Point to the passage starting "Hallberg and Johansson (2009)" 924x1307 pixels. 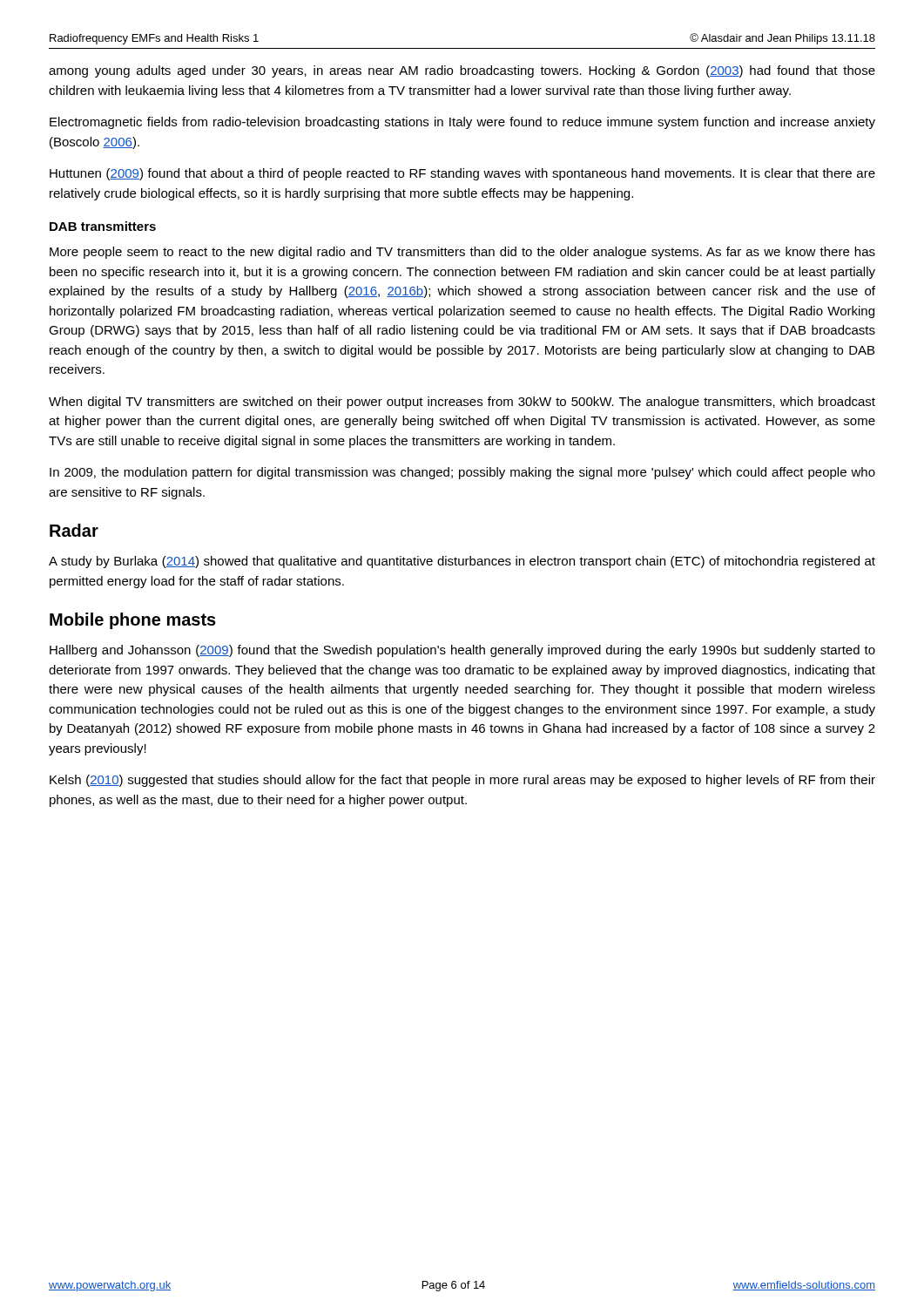coord(462,699)
